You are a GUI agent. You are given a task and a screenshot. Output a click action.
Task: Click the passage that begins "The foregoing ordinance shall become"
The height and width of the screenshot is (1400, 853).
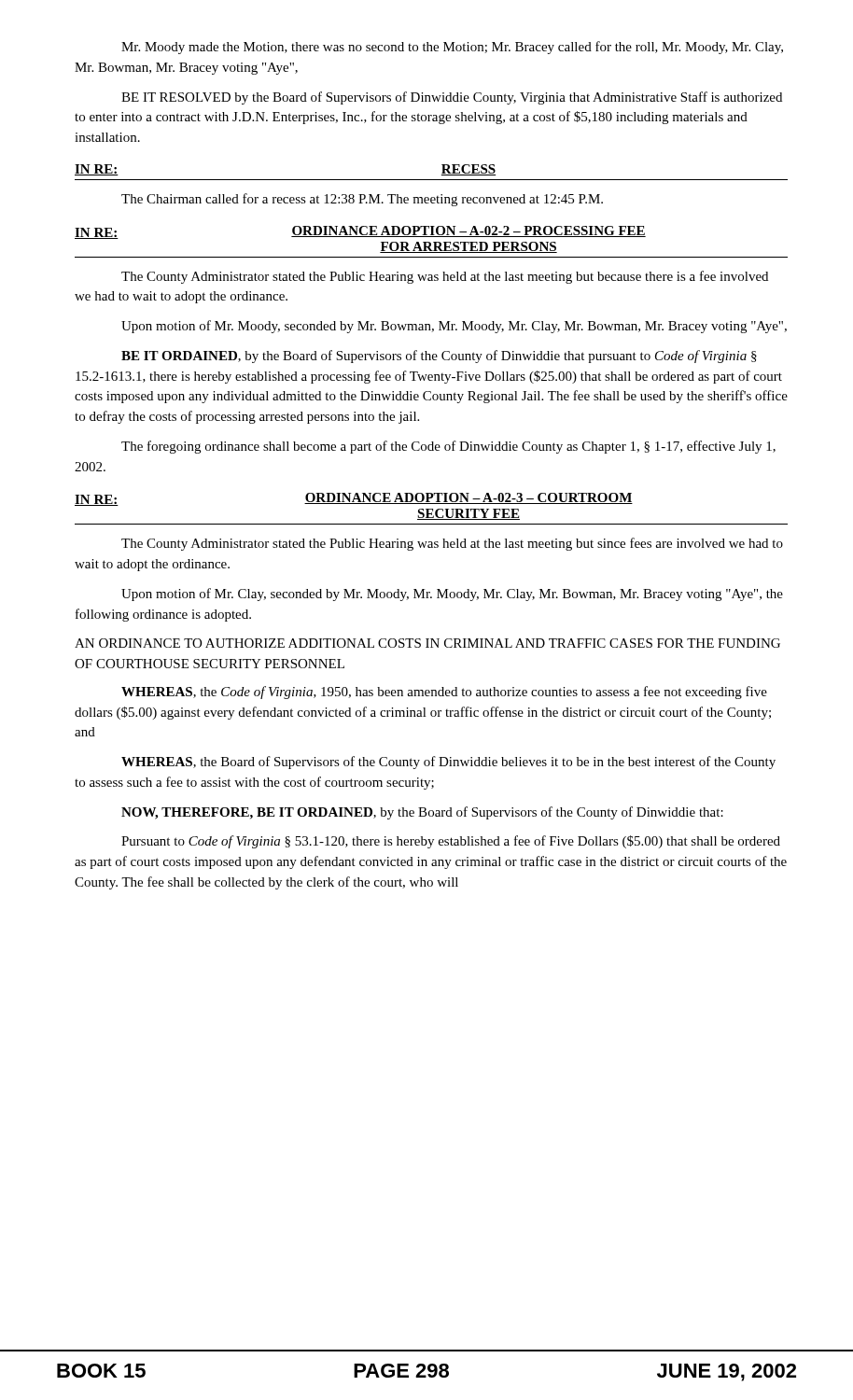(431, 457)
